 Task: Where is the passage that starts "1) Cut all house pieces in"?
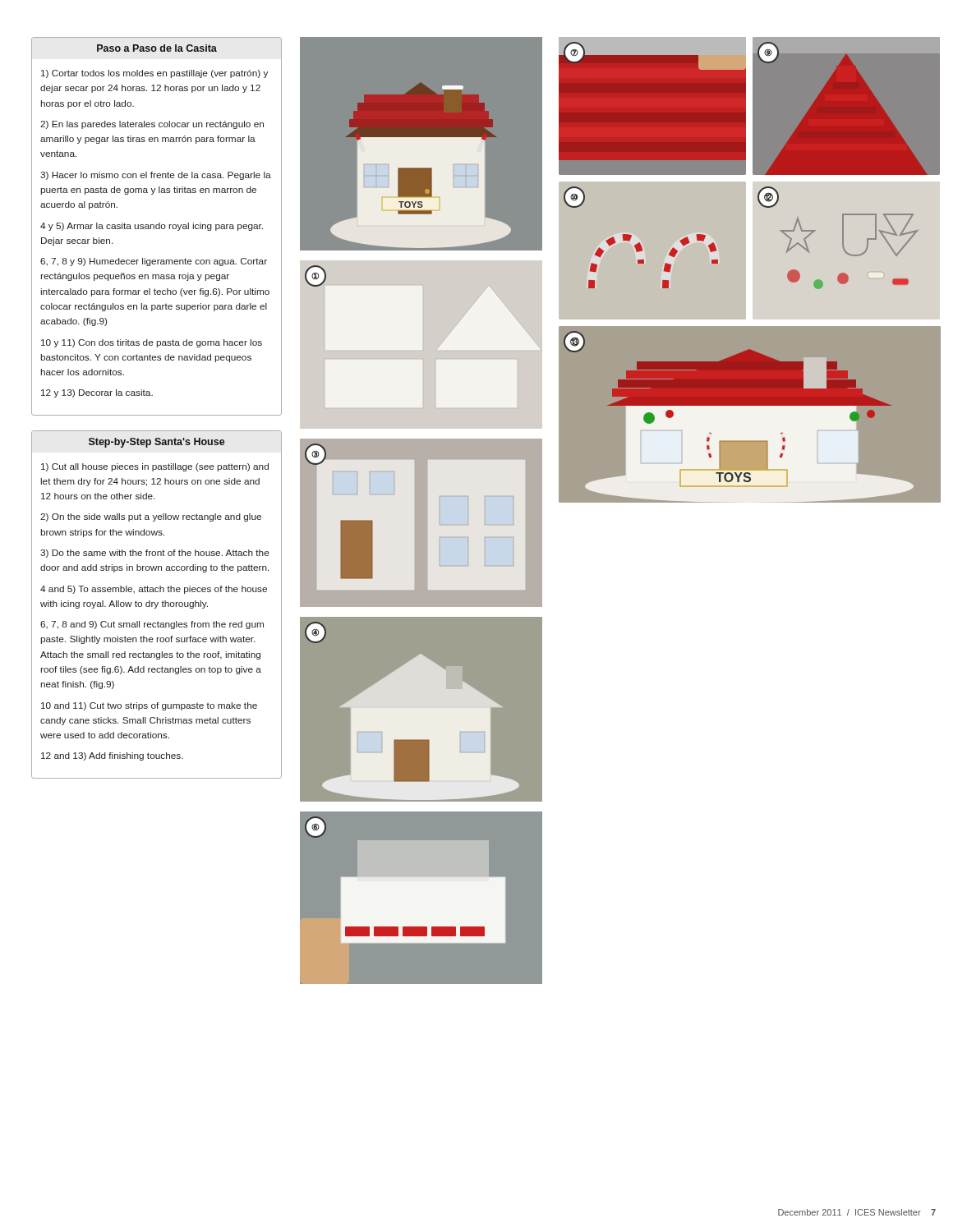point(157,611)
